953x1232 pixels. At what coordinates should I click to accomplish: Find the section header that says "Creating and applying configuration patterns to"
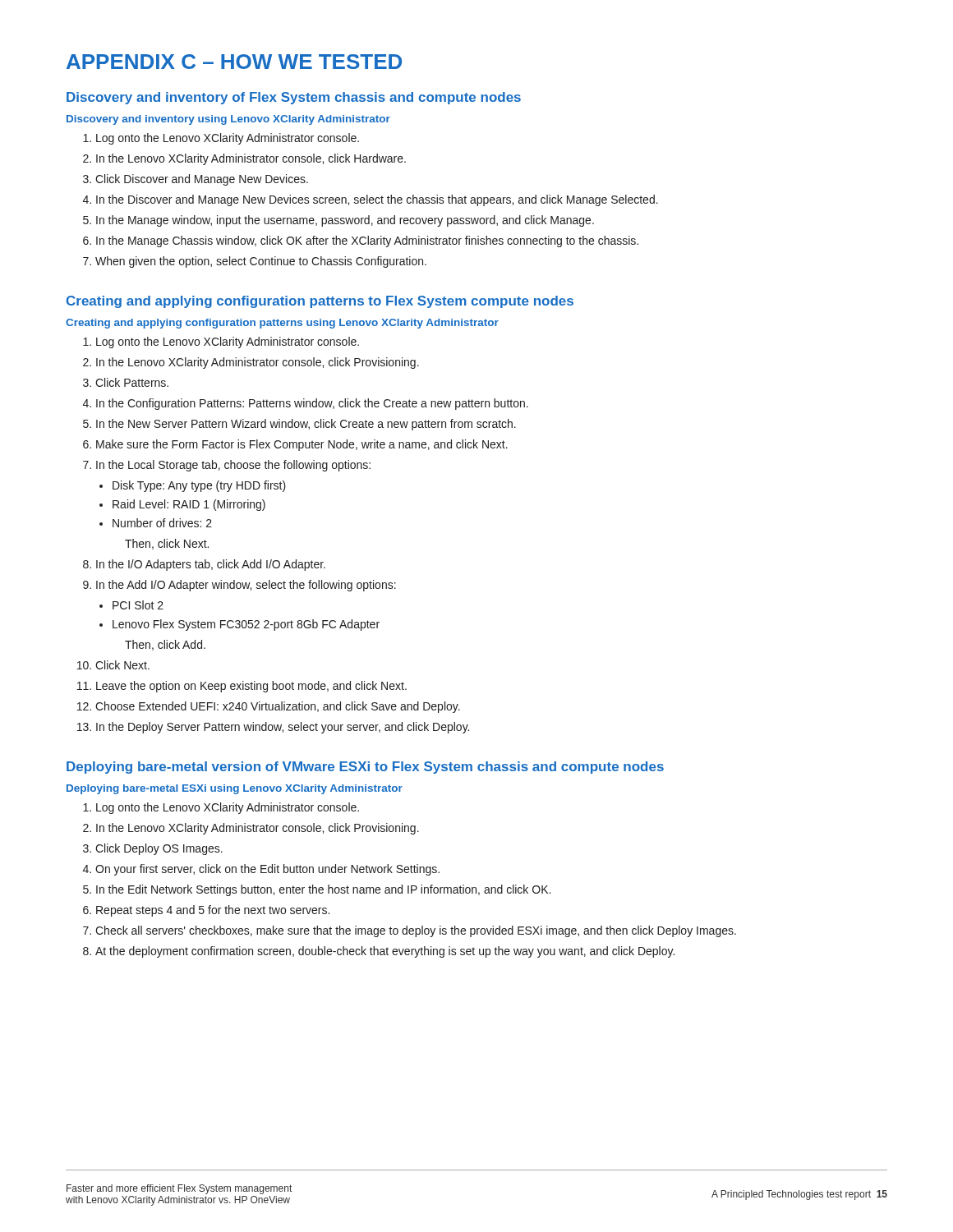point(476,301)
